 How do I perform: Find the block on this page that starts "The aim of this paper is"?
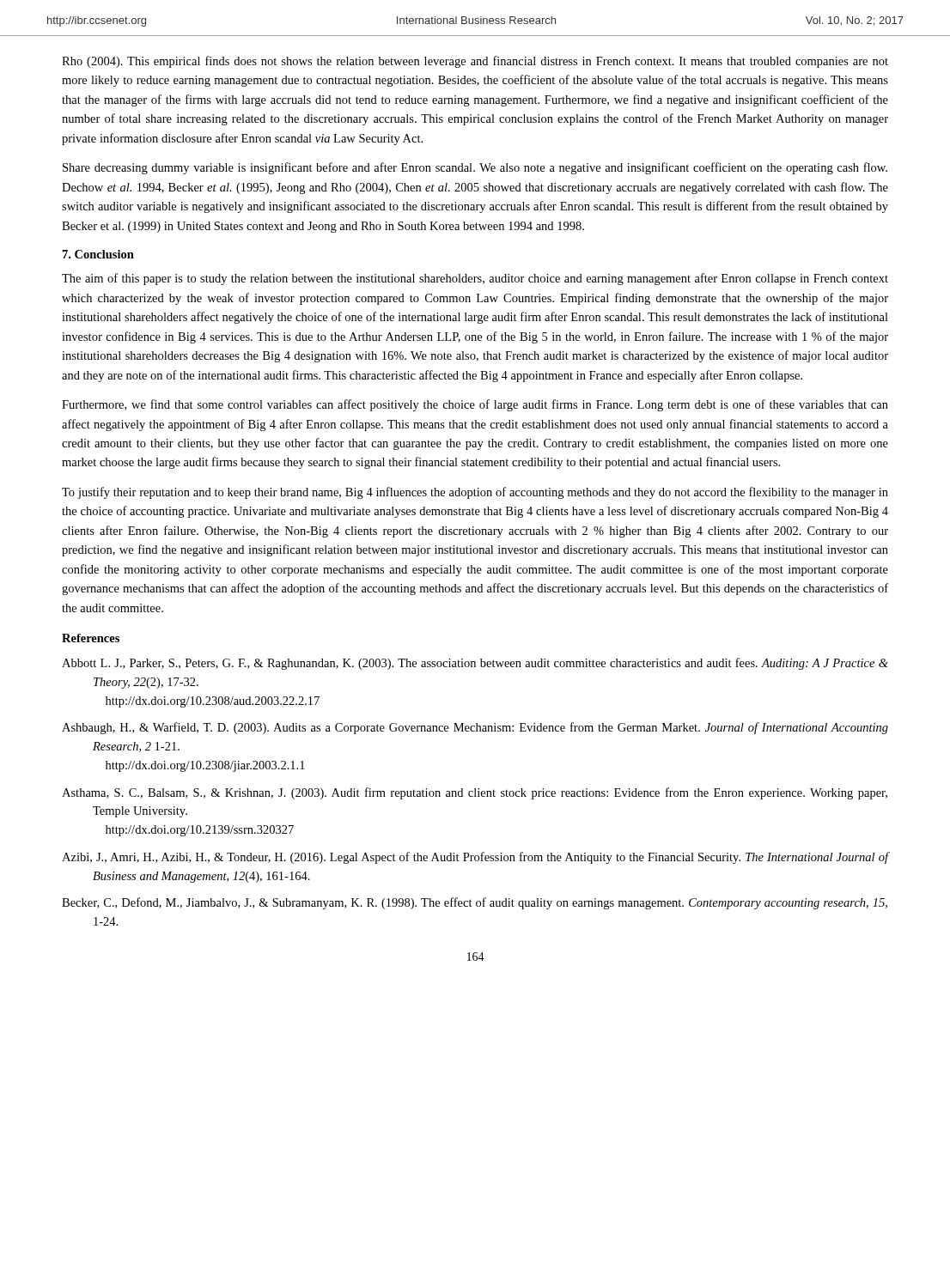coord(475,327)
